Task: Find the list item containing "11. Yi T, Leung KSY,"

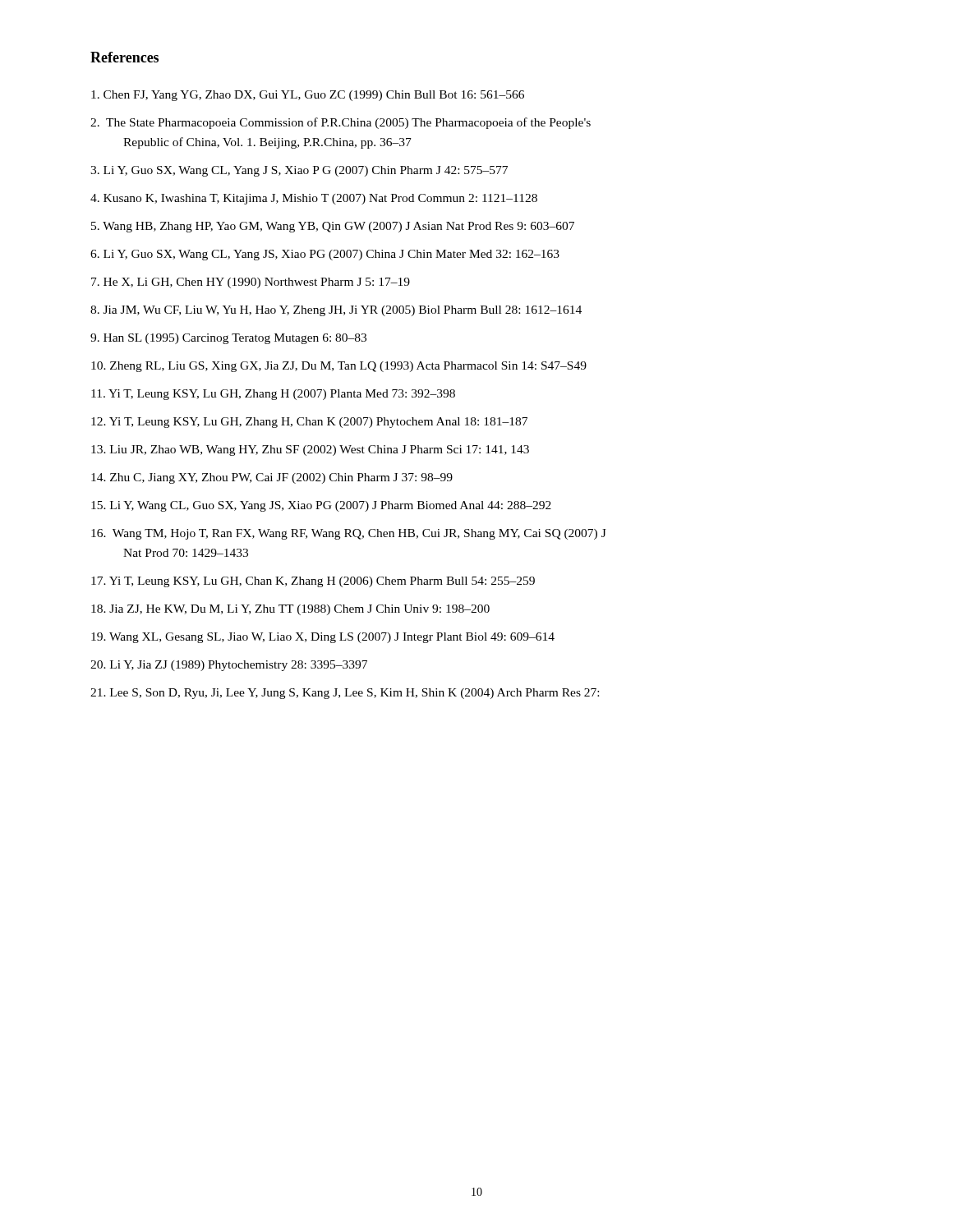Action: tap(273, 393)
